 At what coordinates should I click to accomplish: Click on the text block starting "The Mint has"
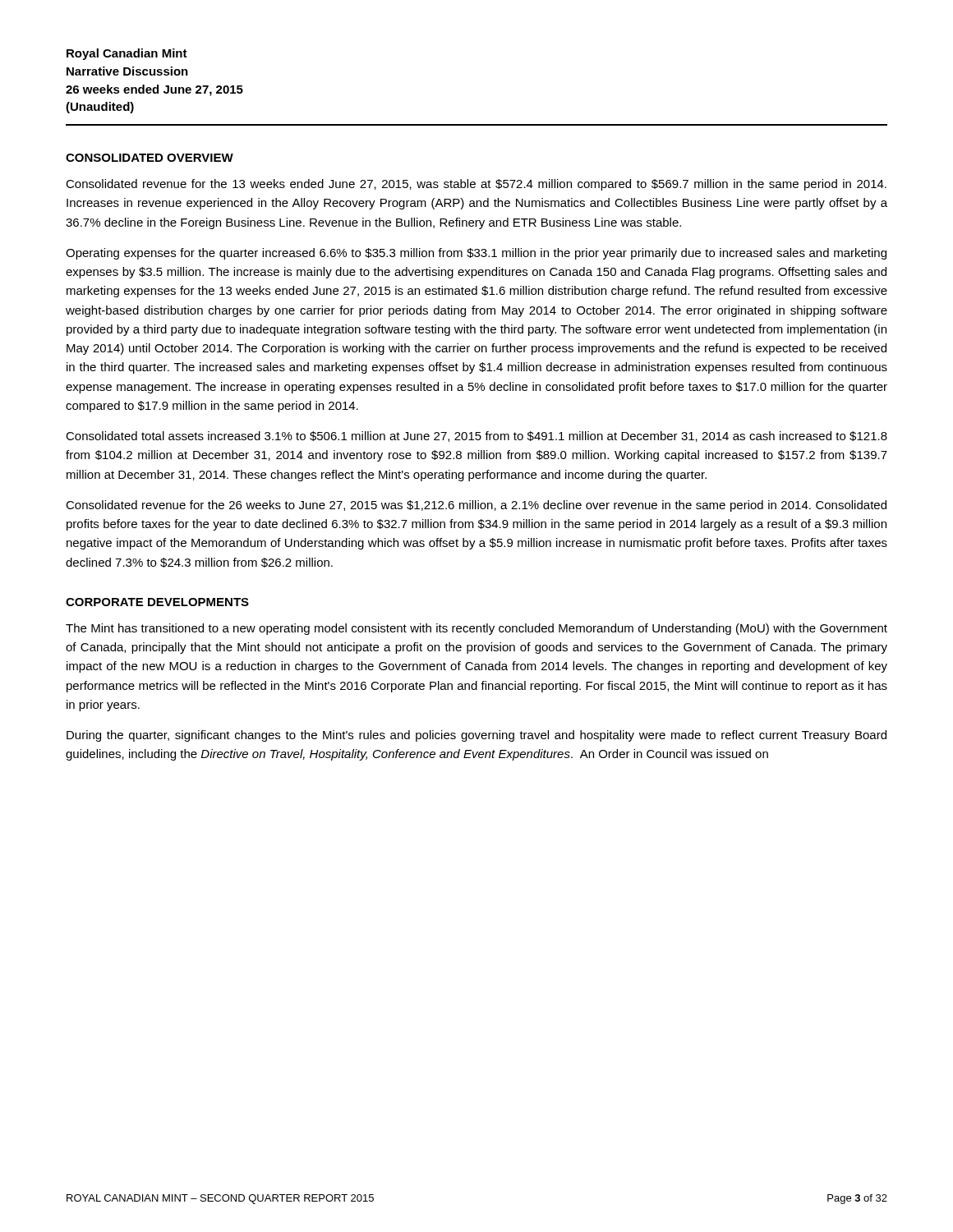tap(476, 666)
